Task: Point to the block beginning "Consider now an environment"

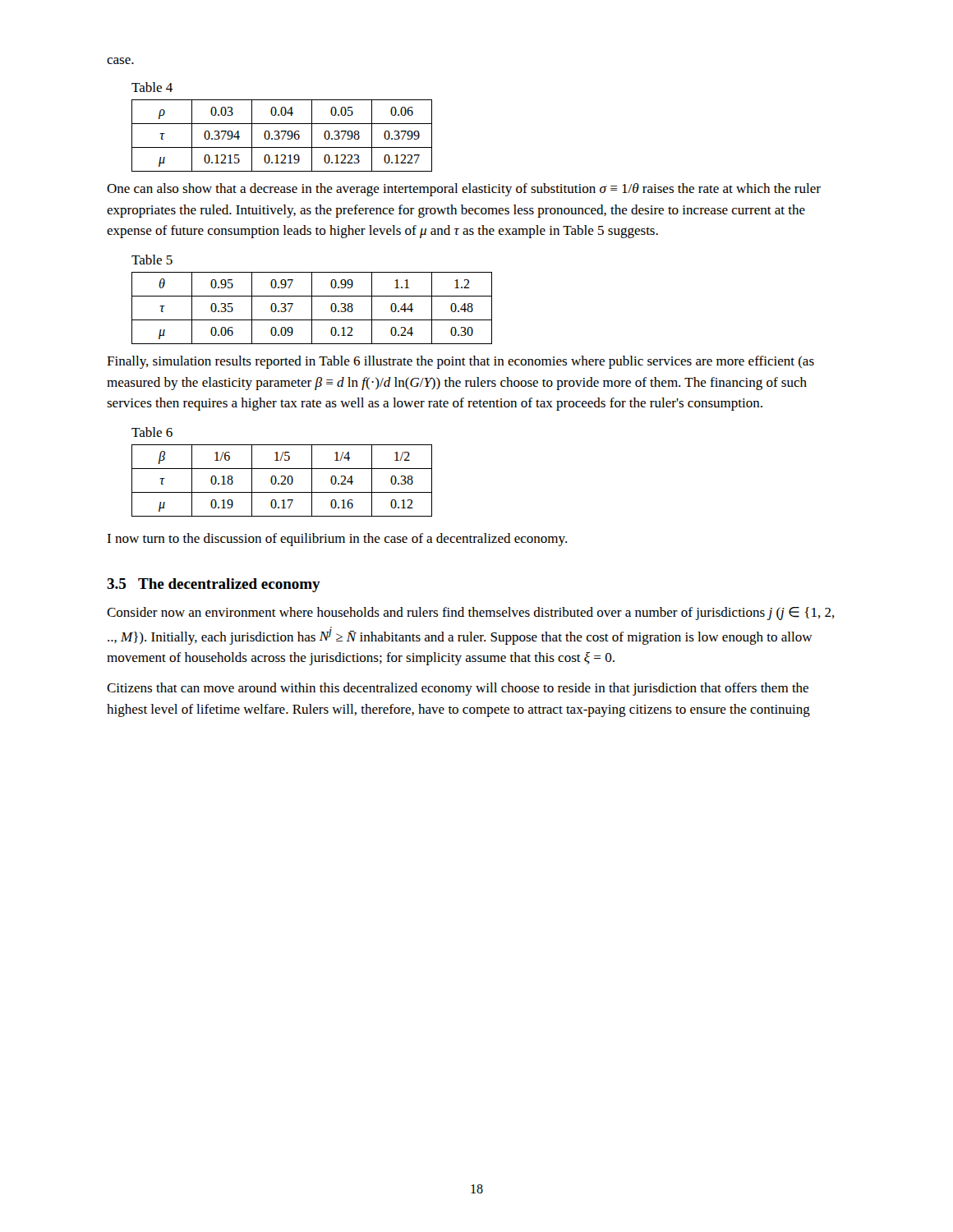Action: tap(471, 635)
